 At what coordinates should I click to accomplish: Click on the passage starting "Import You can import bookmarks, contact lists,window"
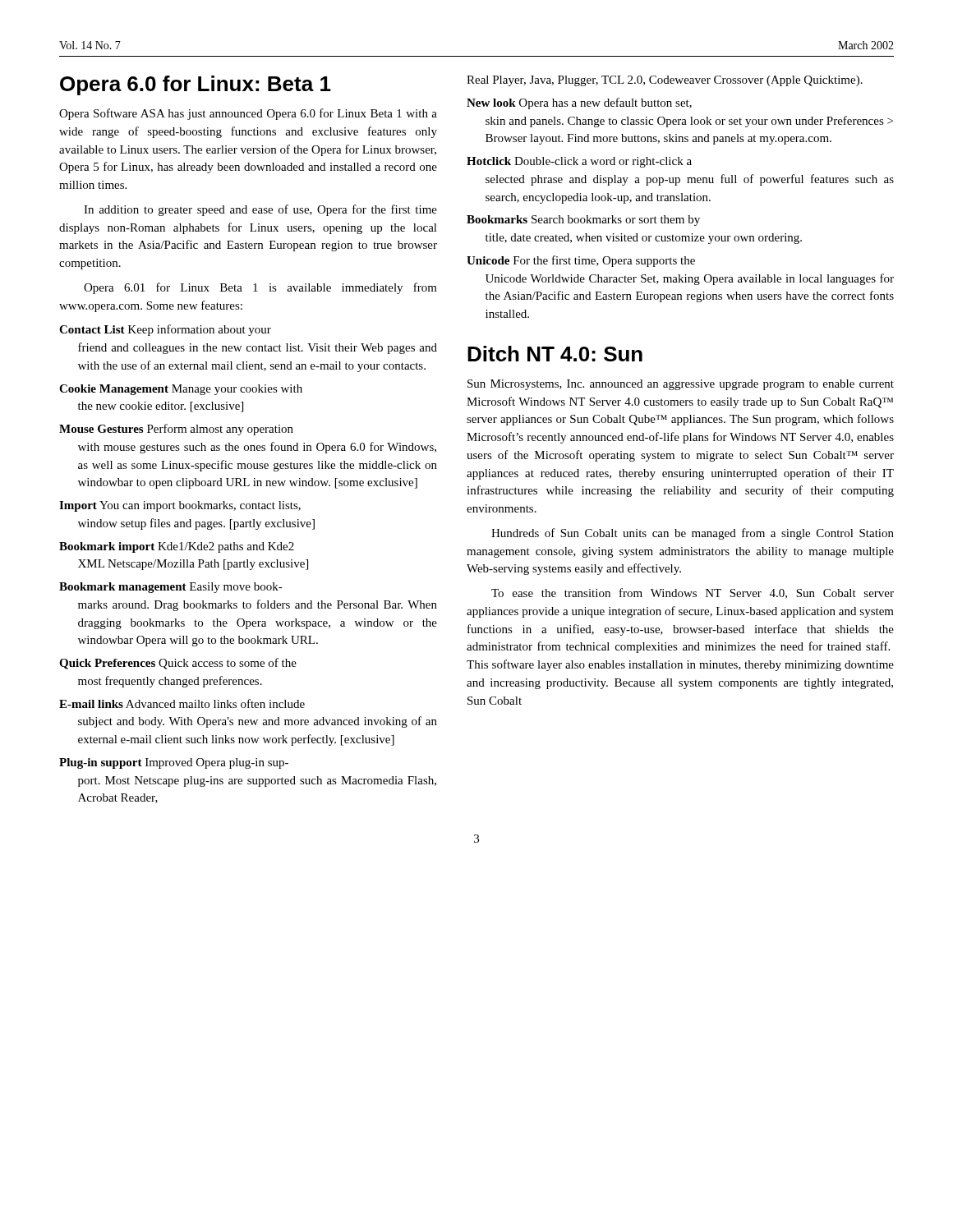(248, 516)
